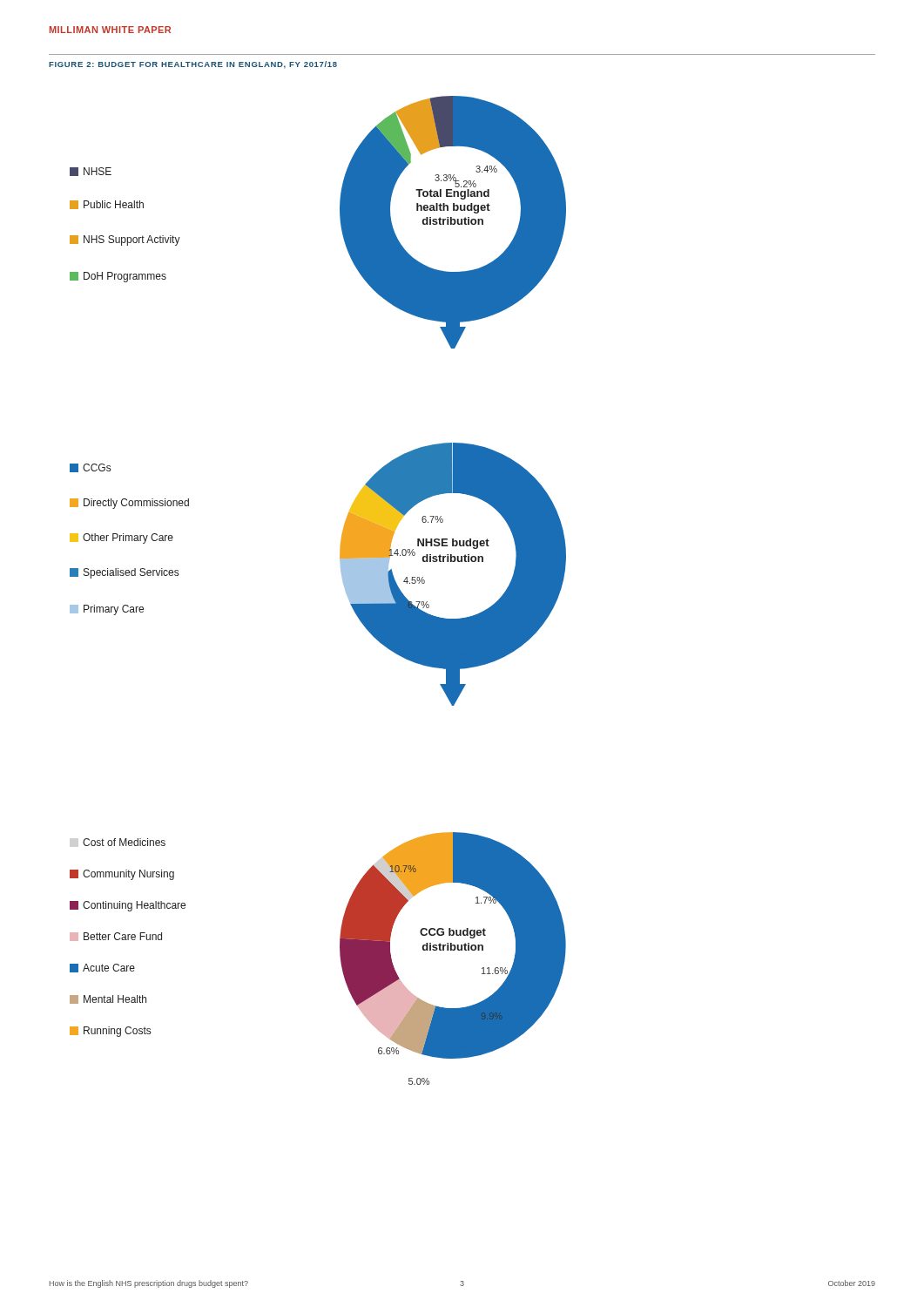Click on the text block starting "Cost of Medicines"
The image size is (924, 1307).
118,843
